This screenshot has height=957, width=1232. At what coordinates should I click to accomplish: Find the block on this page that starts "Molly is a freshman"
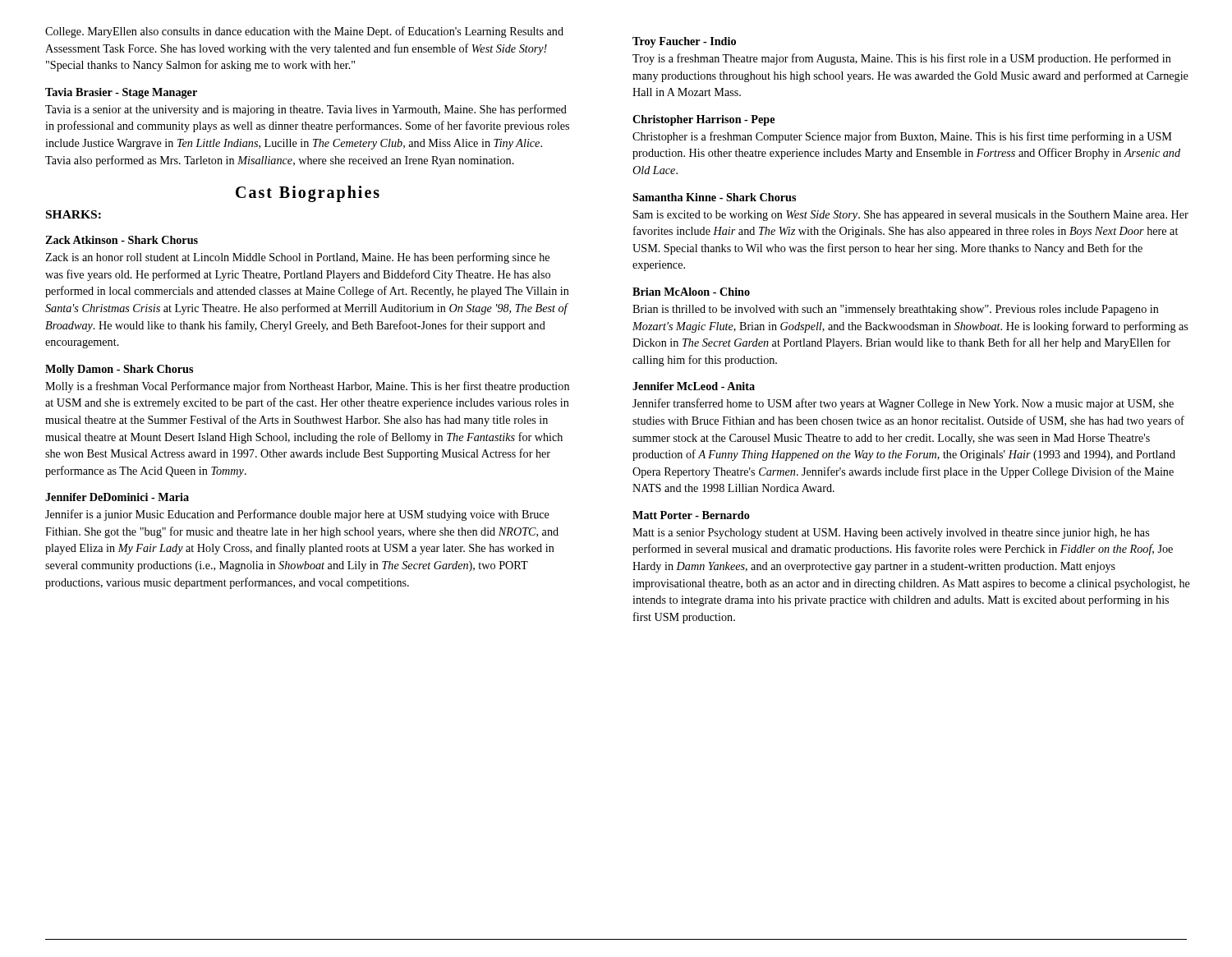pyautogui.click(x=308, y=428)
